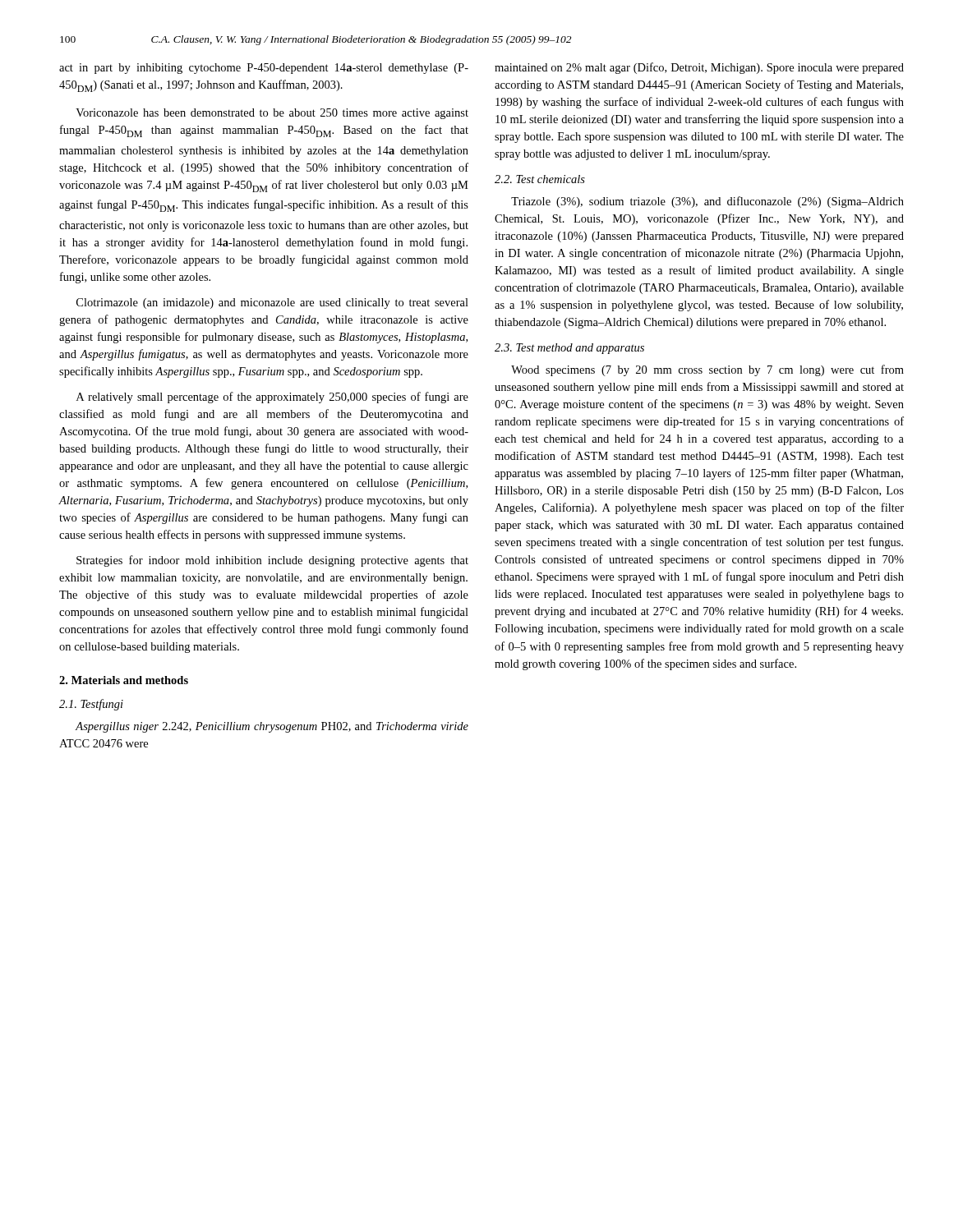Locate the block of text that opens with "Triazole (3%), sodium triazole (3%), and difluconazole (2%)"
This screenshot has width=963, height=1232.
point(699,262)
